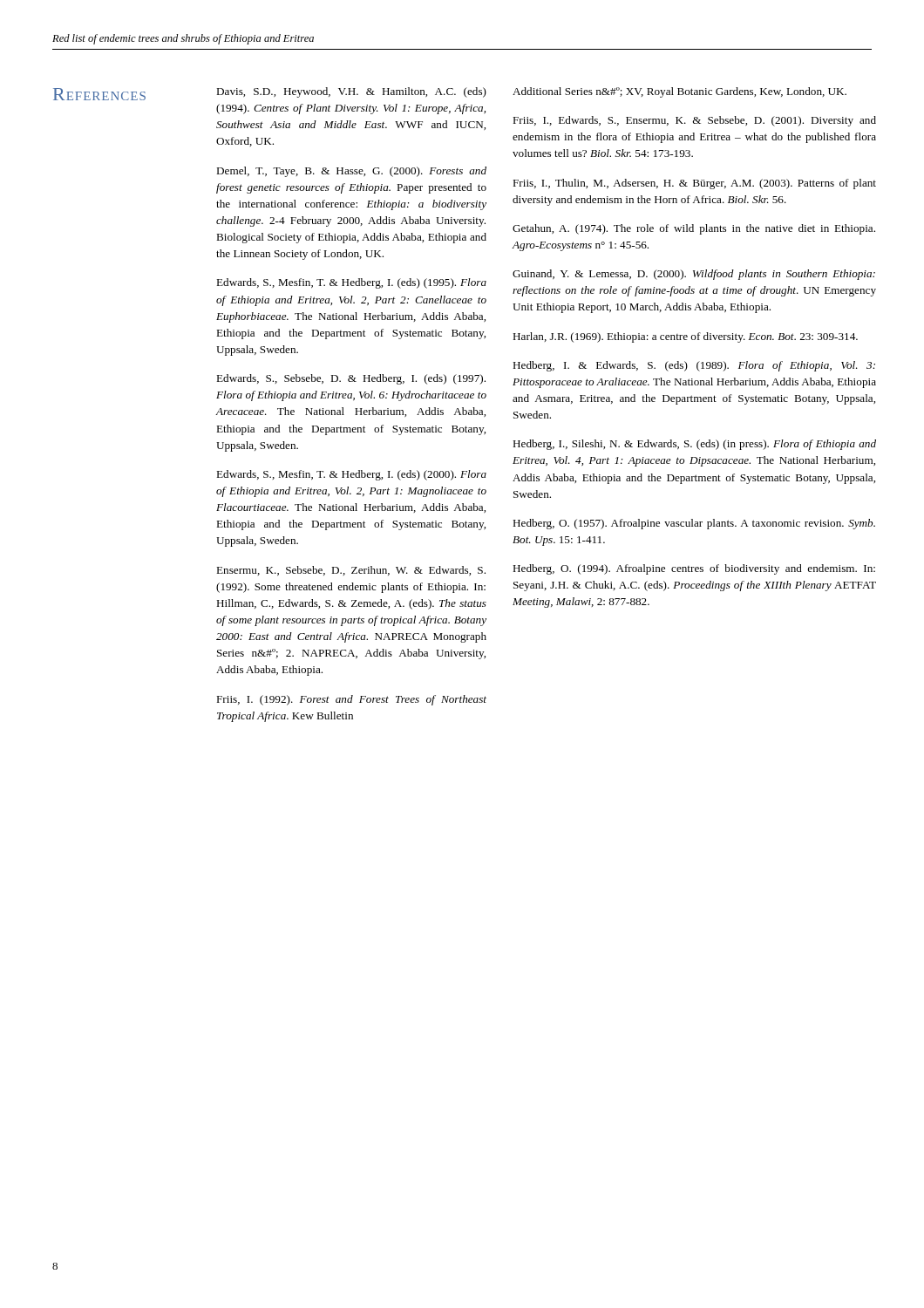Select the text block starting "Davis, S.D., Heywood, V.H. &"
This screenshot has width=924, height=1308.
pos(351,116)
